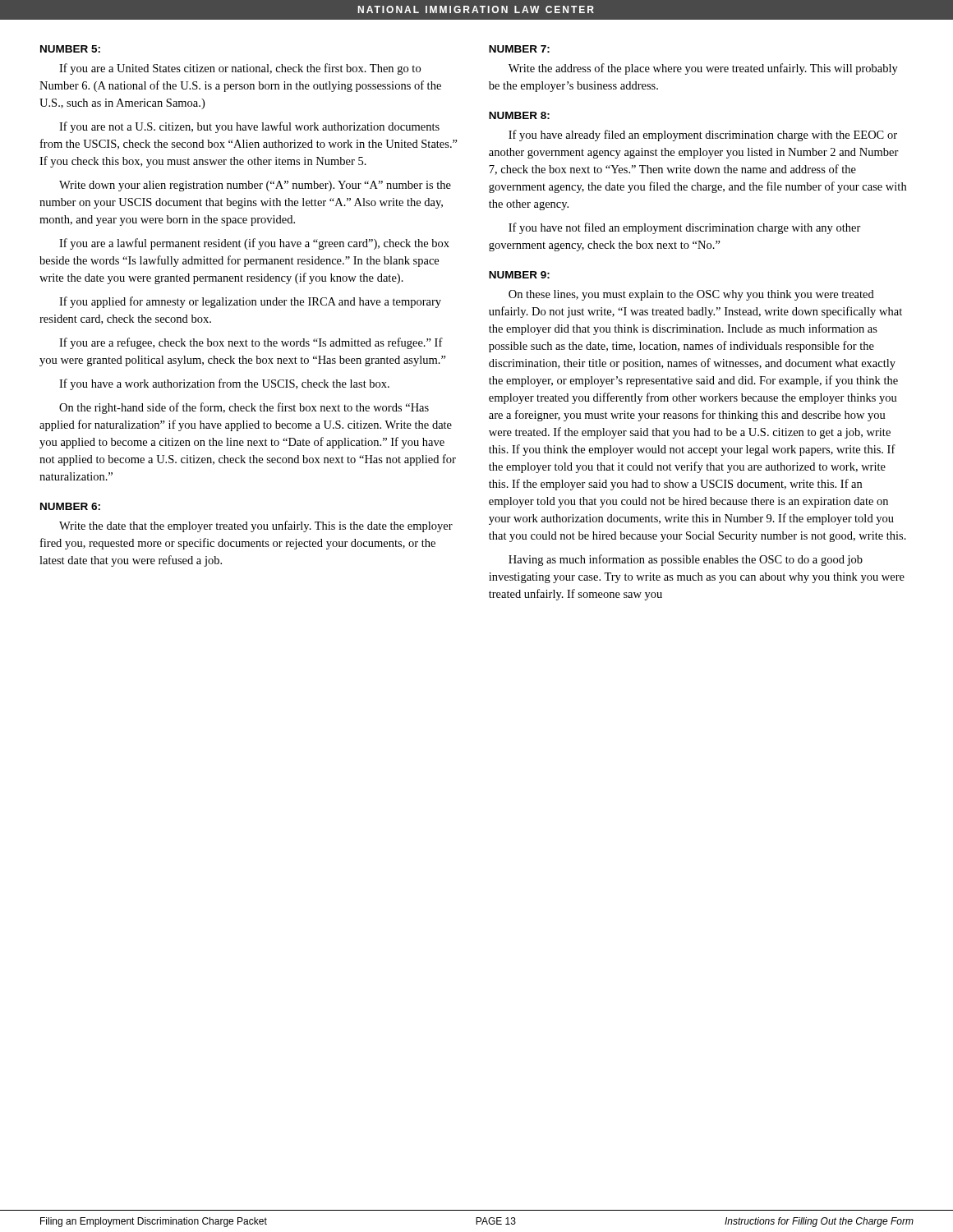Where does it say "NUMBER 7:"?

519,49
